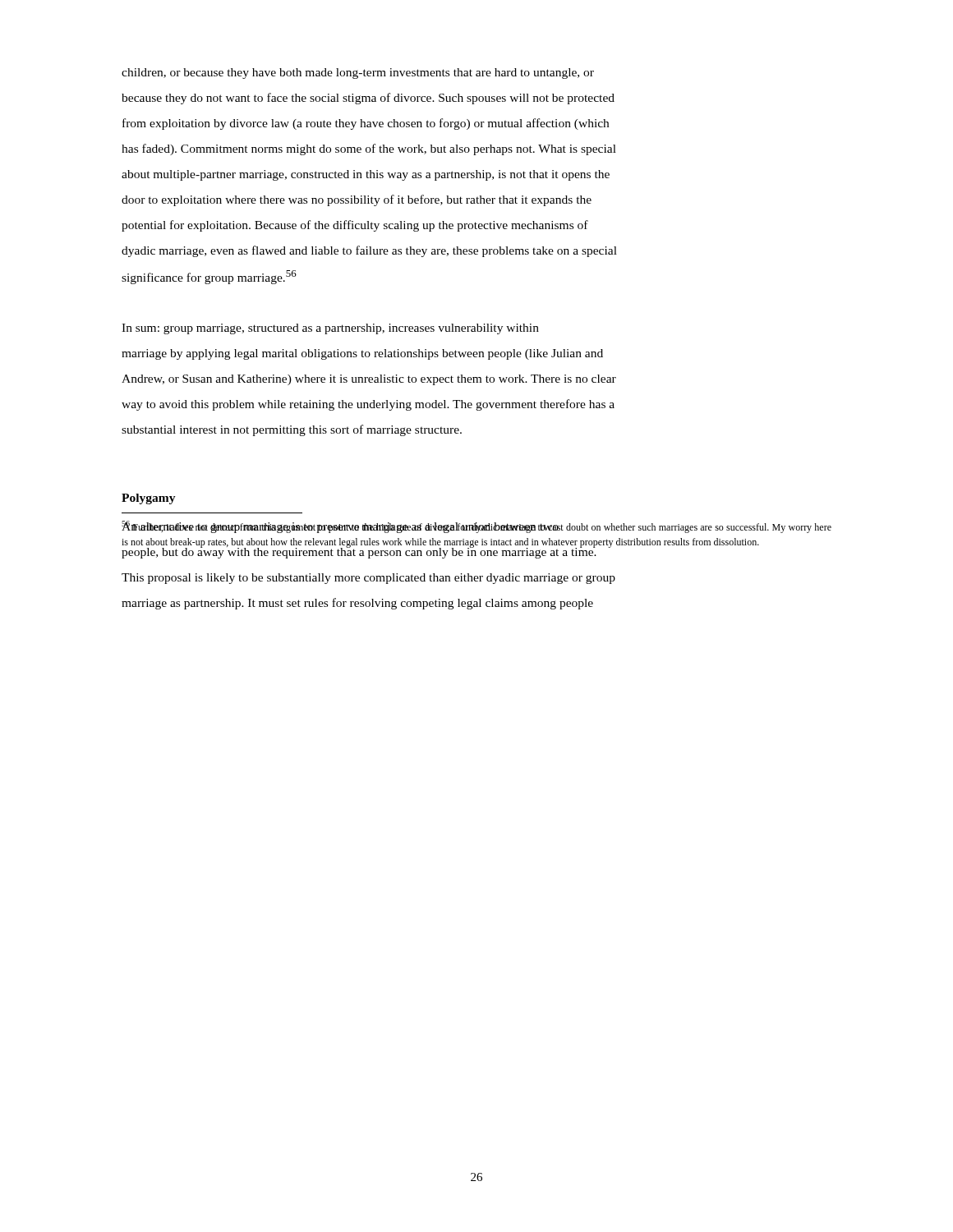Point to the element starting "In sum: group marriage, structured as"

(x=476, y=378)
